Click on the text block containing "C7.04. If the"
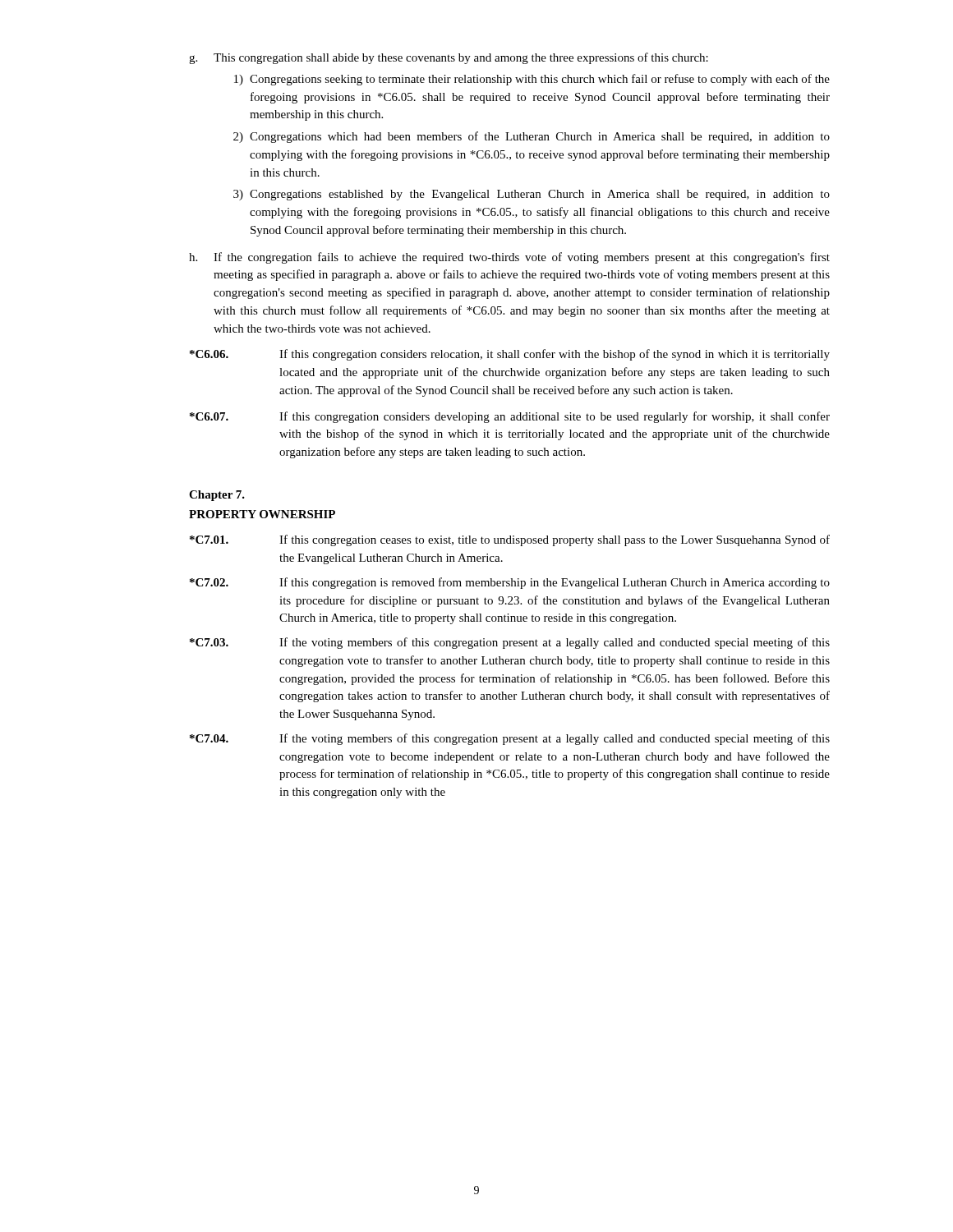953x1232 pixels. (509, 766)
